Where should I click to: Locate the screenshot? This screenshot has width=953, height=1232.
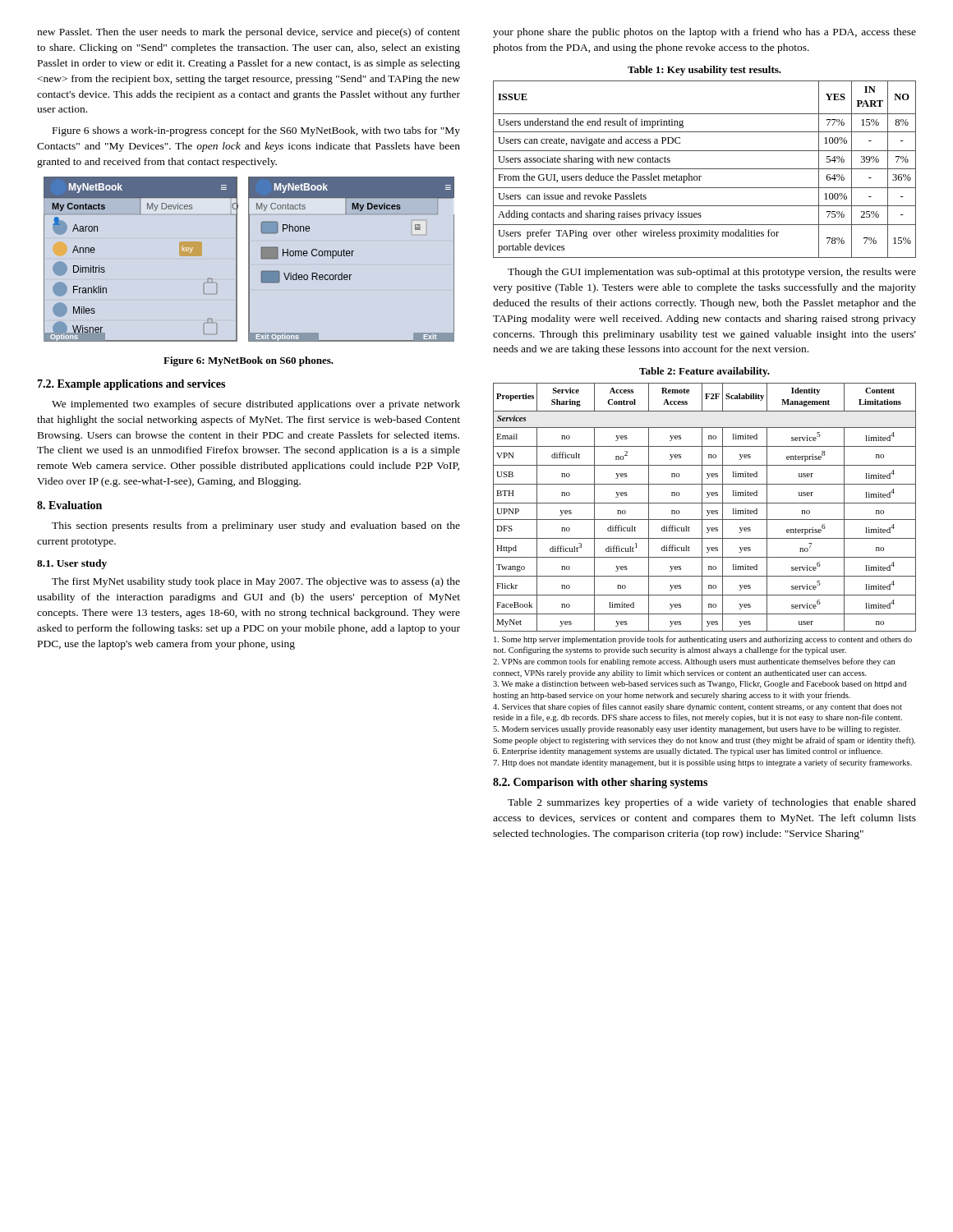249,263
